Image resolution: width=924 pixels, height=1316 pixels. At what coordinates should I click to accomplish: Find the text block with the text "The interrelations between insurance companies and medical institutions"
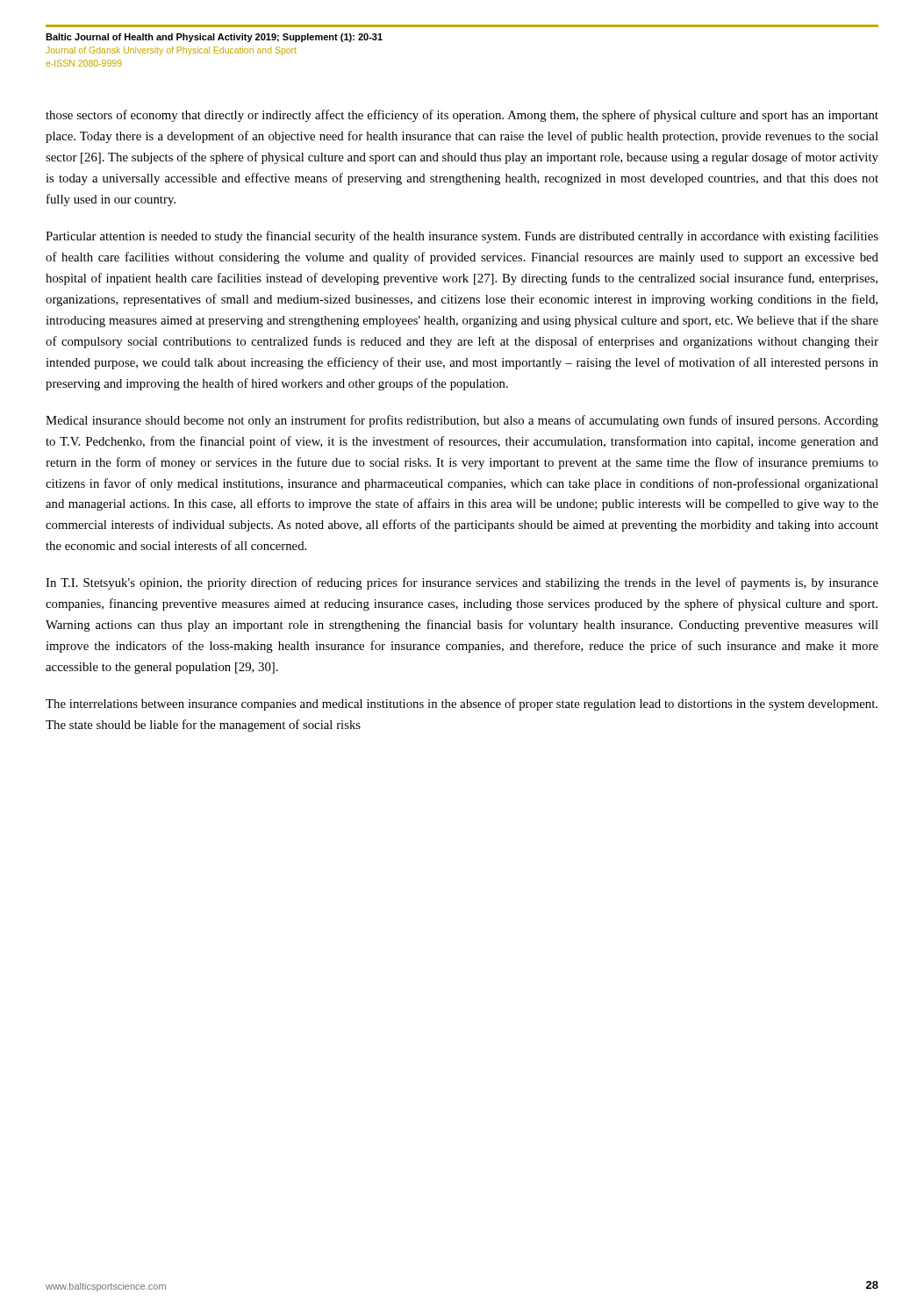(462, 714)
